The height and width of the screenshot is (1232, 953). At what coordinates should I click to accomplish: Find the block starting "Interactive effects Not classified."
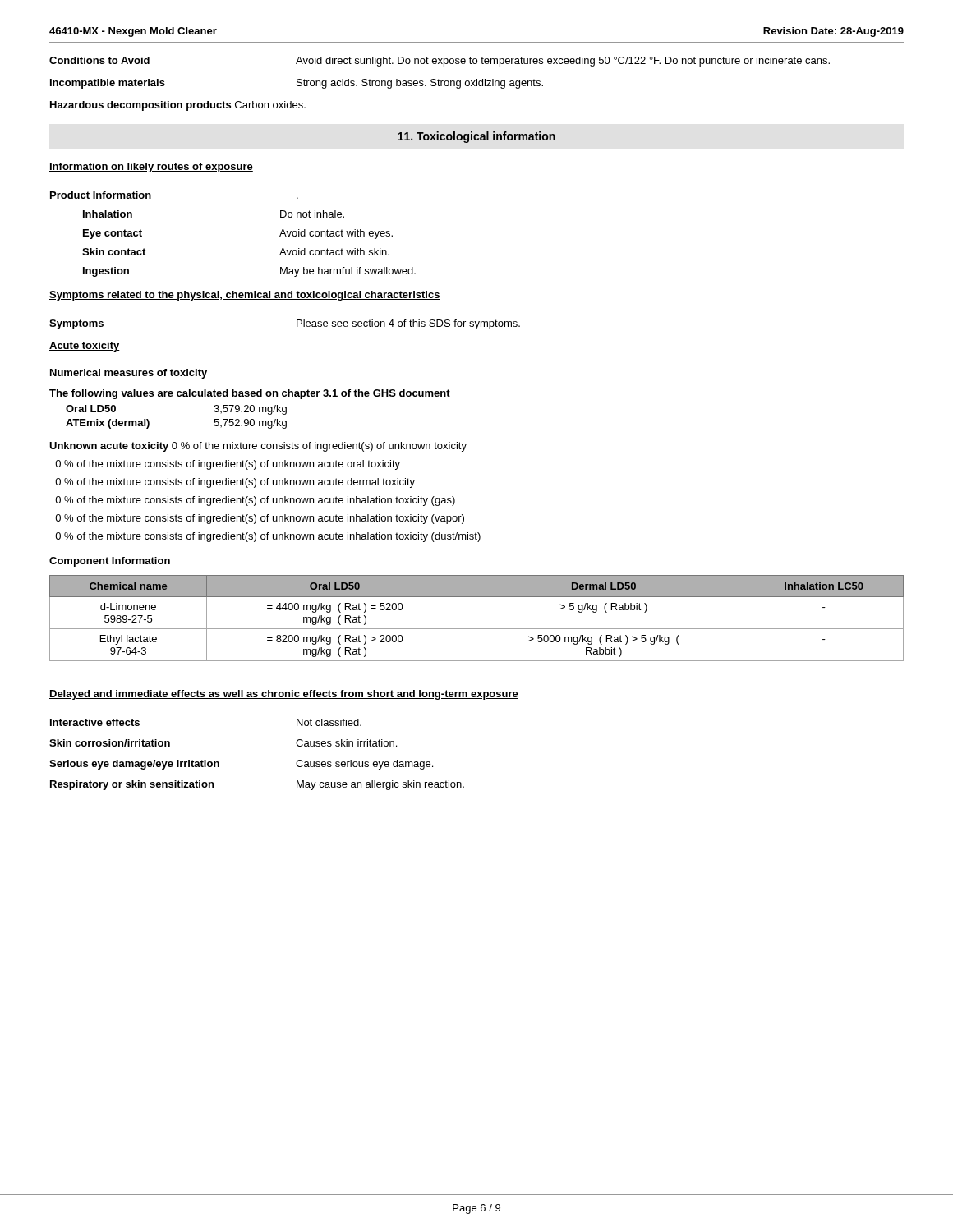click(96, 722)
